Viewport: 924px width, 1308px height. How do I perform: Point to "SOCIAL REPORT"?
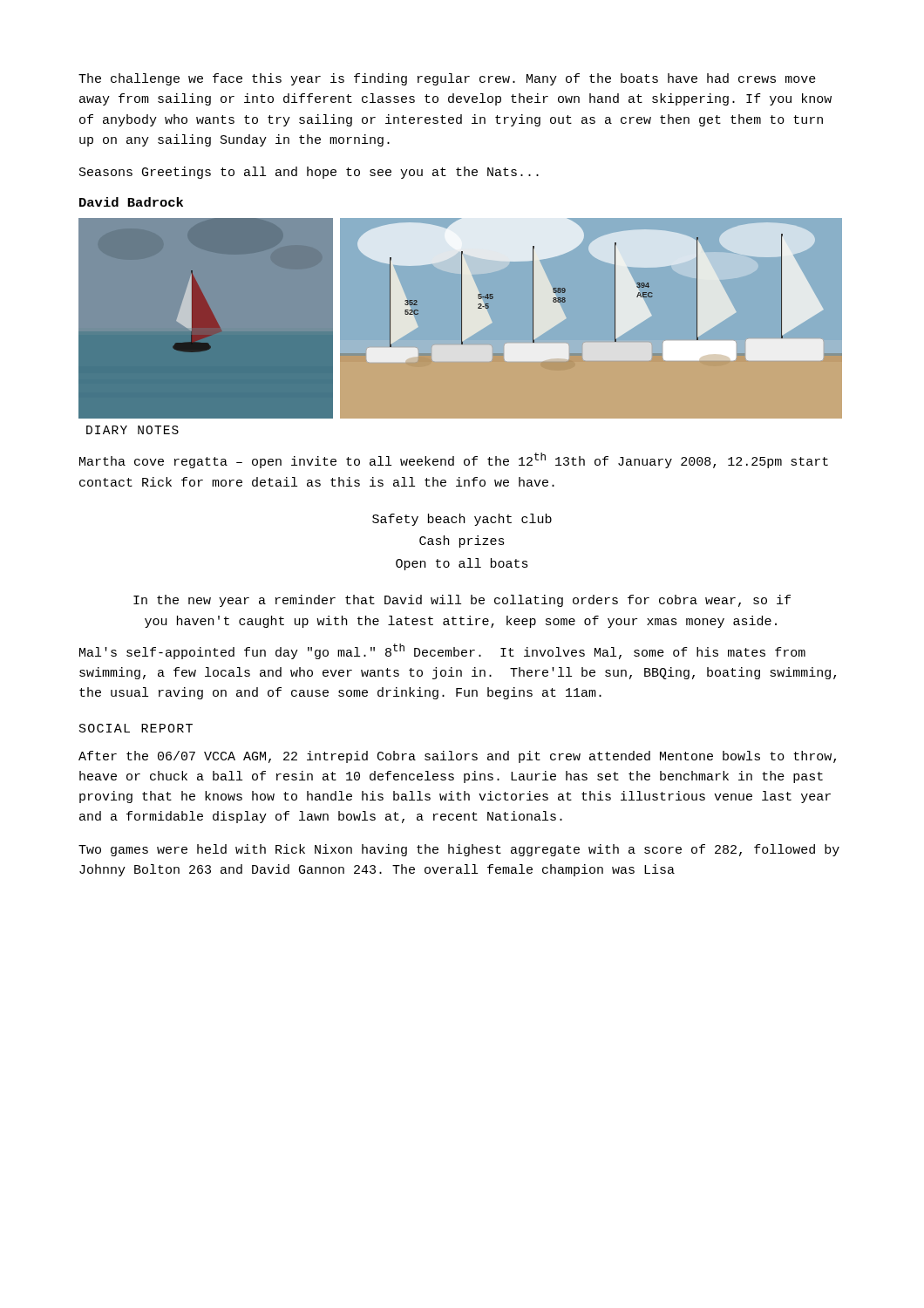pos(136,729)
